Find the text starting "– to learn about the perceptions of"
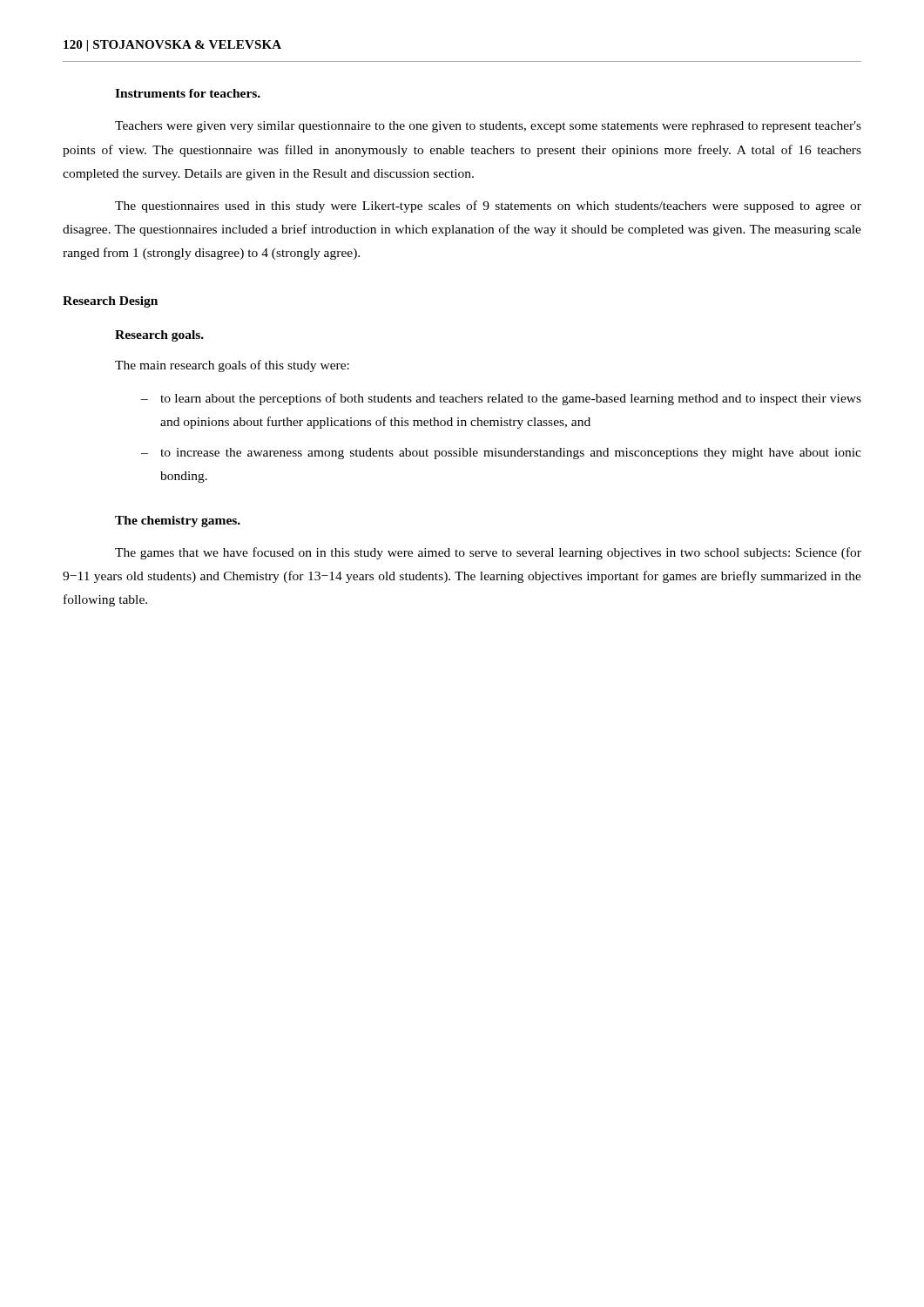 click(501, 409)
